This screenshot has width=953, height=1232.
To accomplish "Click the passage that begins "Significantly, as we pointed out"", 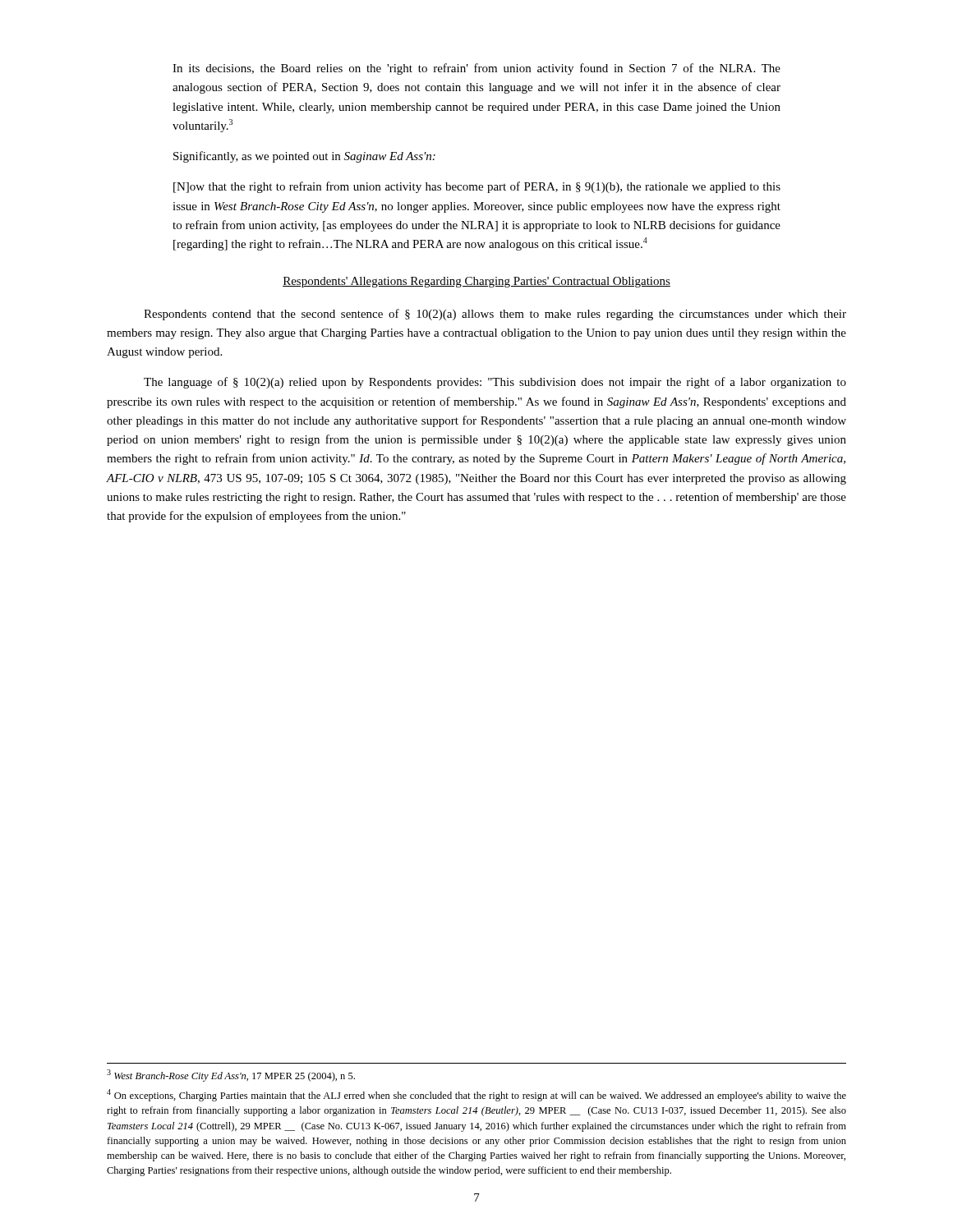I will 304,157.
